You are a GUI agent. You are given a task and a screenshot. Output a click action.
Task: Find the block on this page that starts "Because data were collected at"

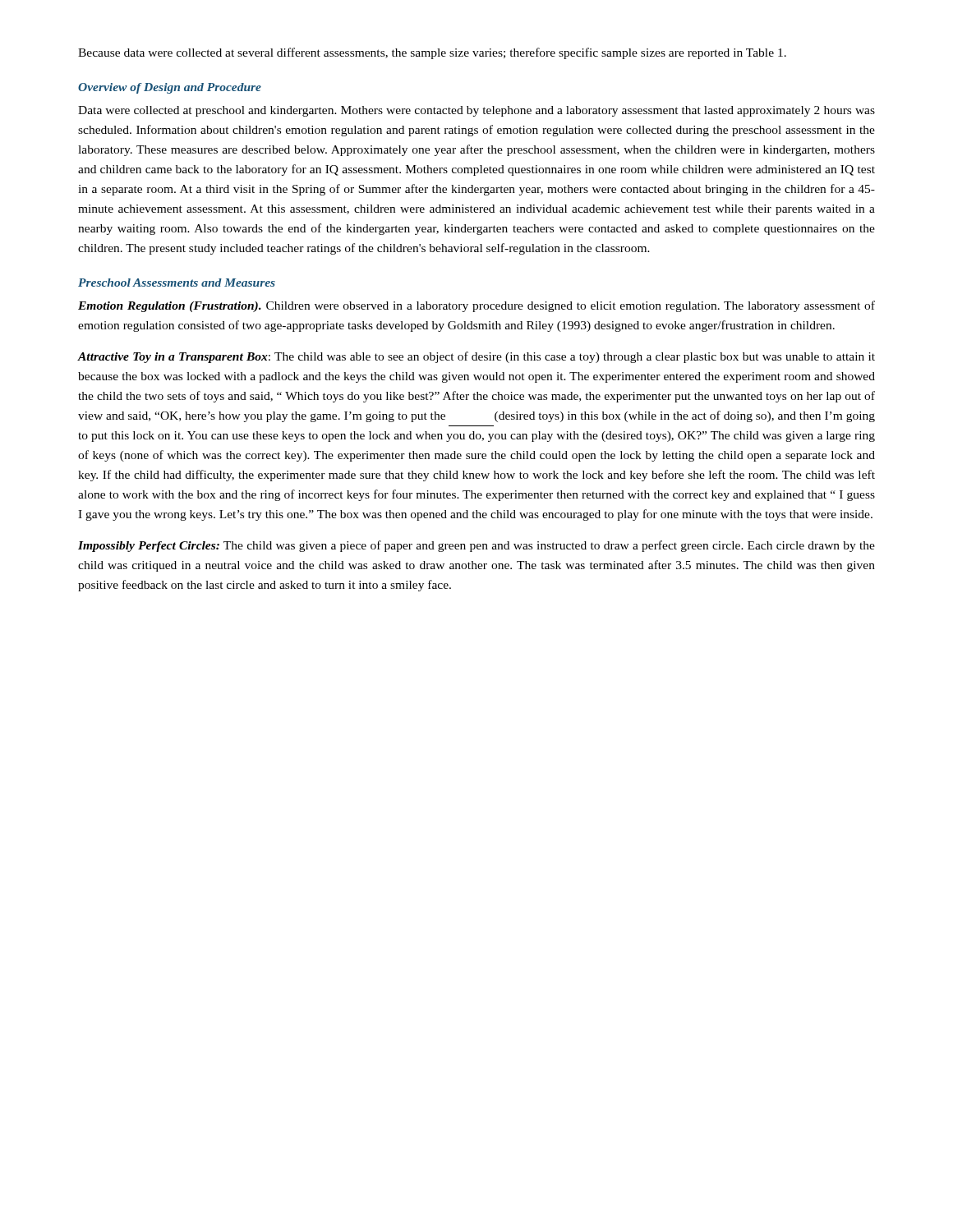pos(432,52)
